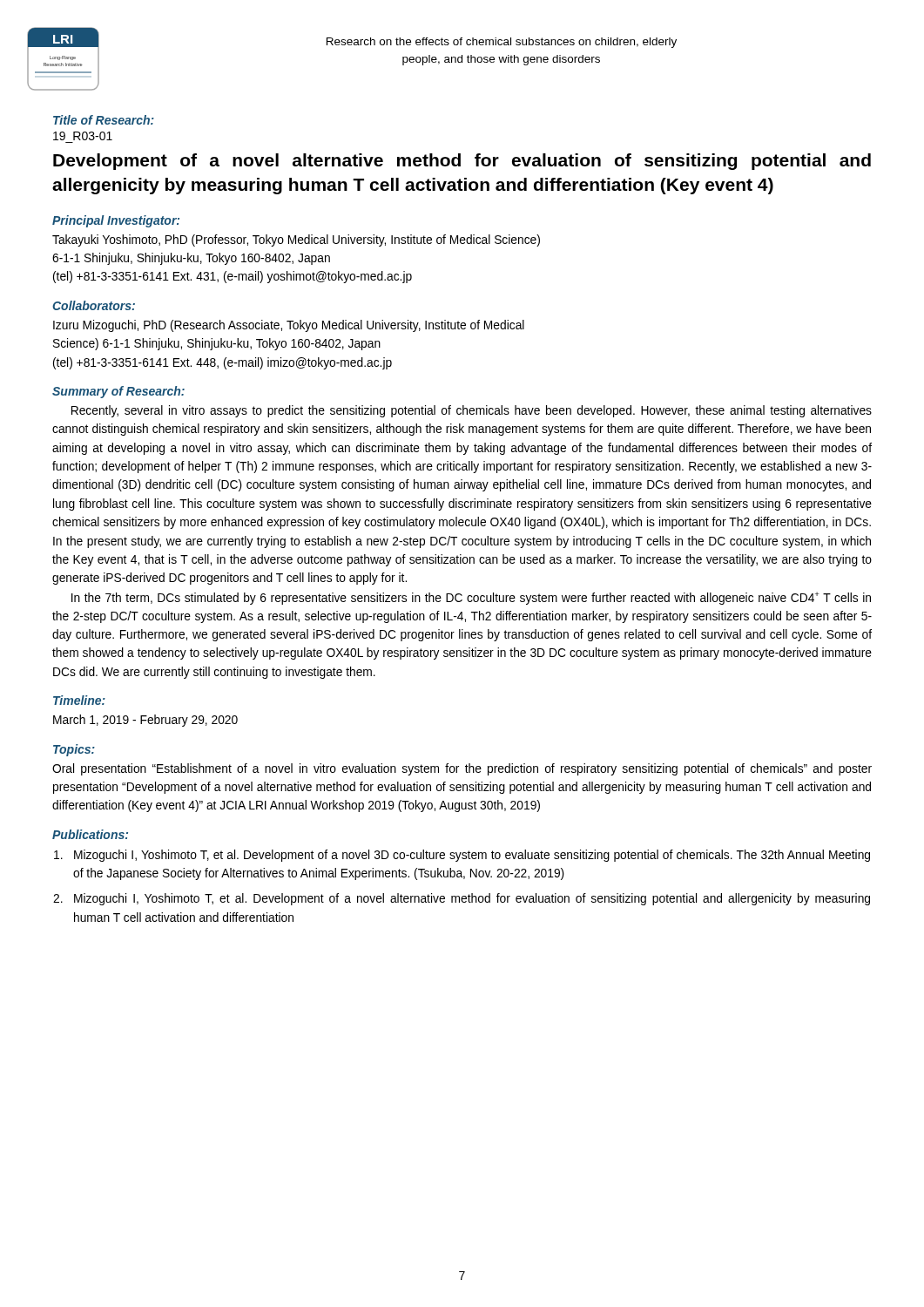Click on the text starting "Principal Investigator:"
Viewport: 924px width, 1307px height.
click(x=116, y=220)
